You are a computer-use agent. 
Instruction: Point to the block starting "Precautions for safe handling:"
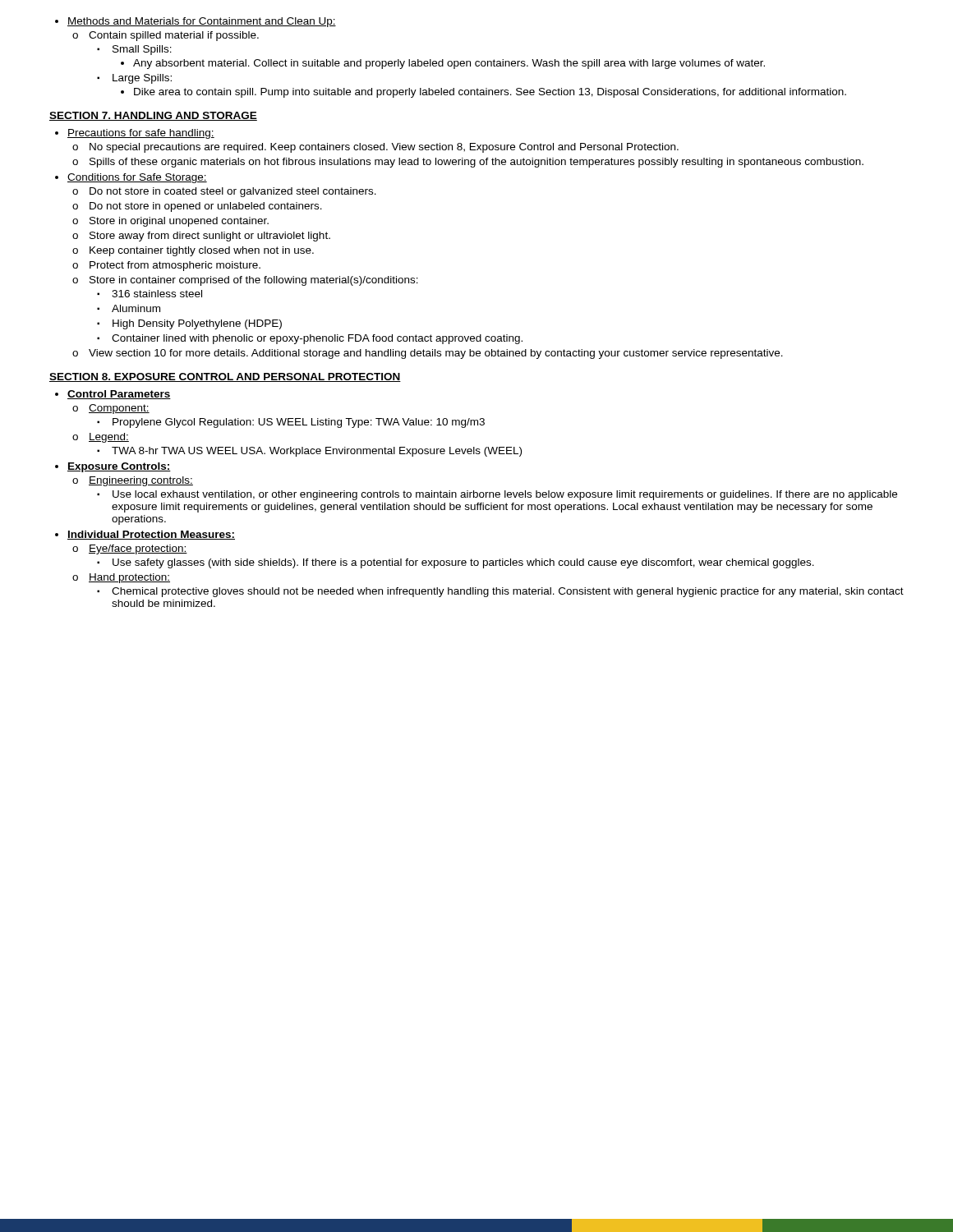click(x=135, y=134)
